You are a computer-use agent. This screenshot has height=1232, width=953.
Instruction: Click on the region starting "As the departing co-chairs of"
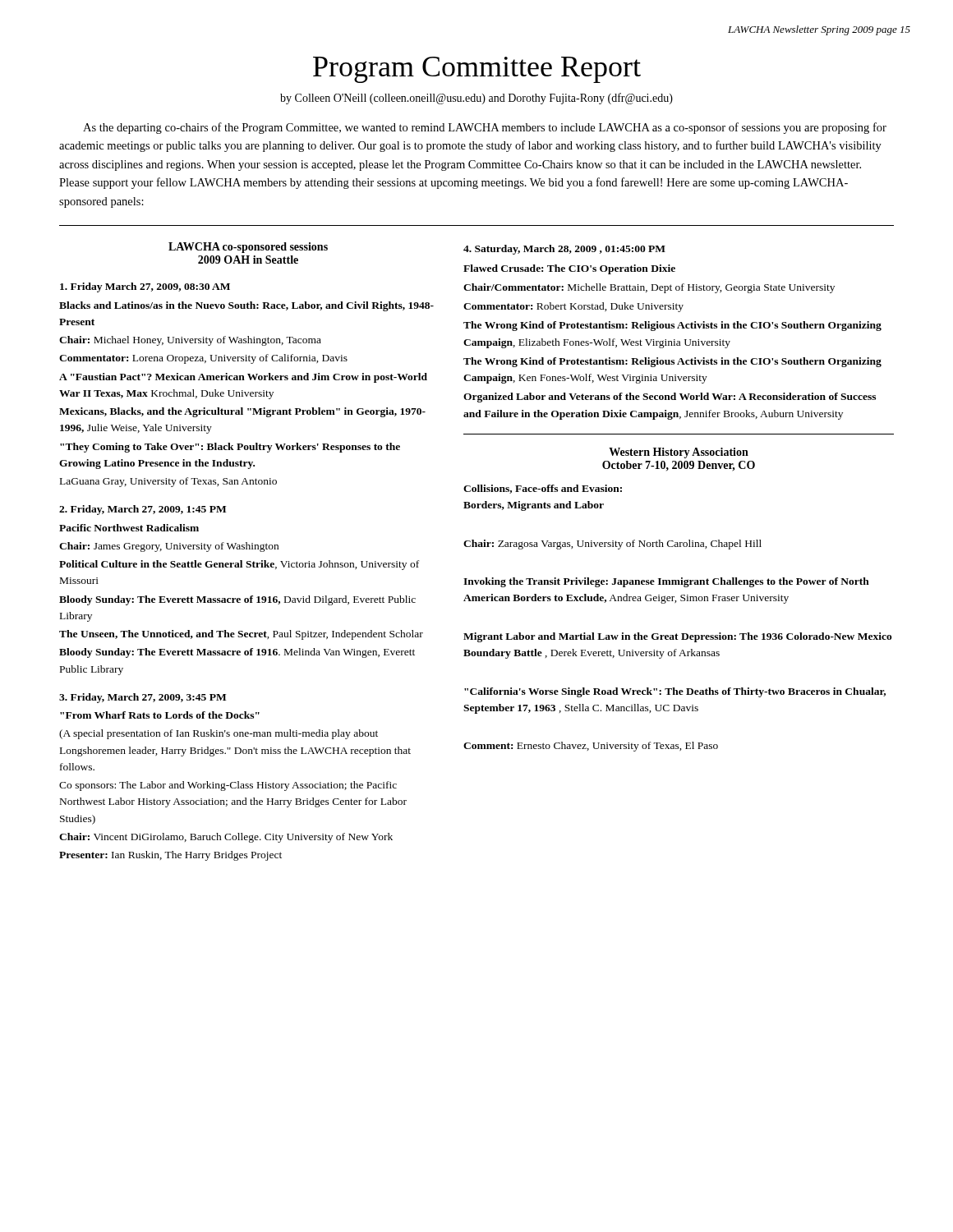point(473,164)
